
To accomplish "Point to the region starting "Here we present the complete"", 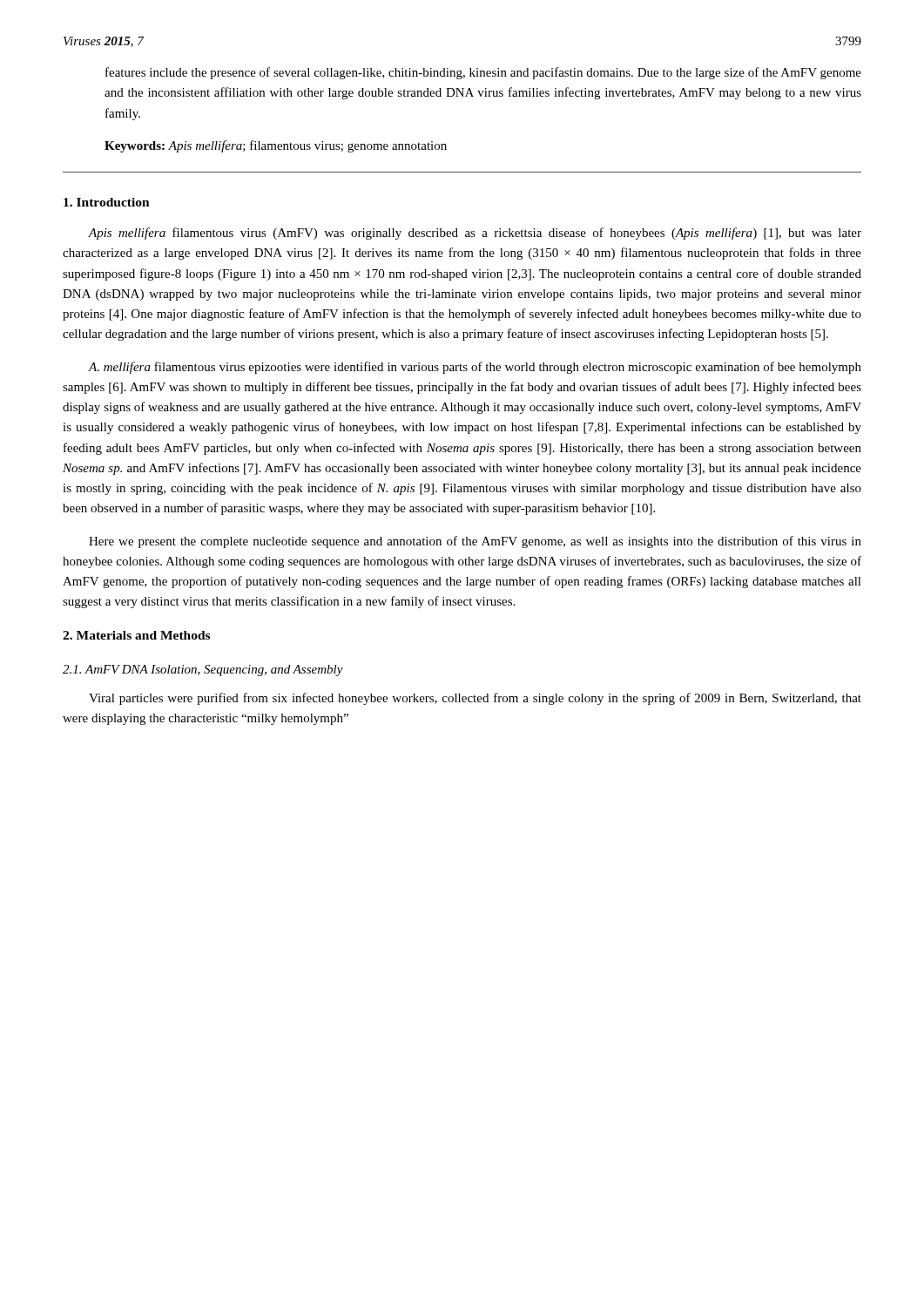I will (x=462, y=571).
